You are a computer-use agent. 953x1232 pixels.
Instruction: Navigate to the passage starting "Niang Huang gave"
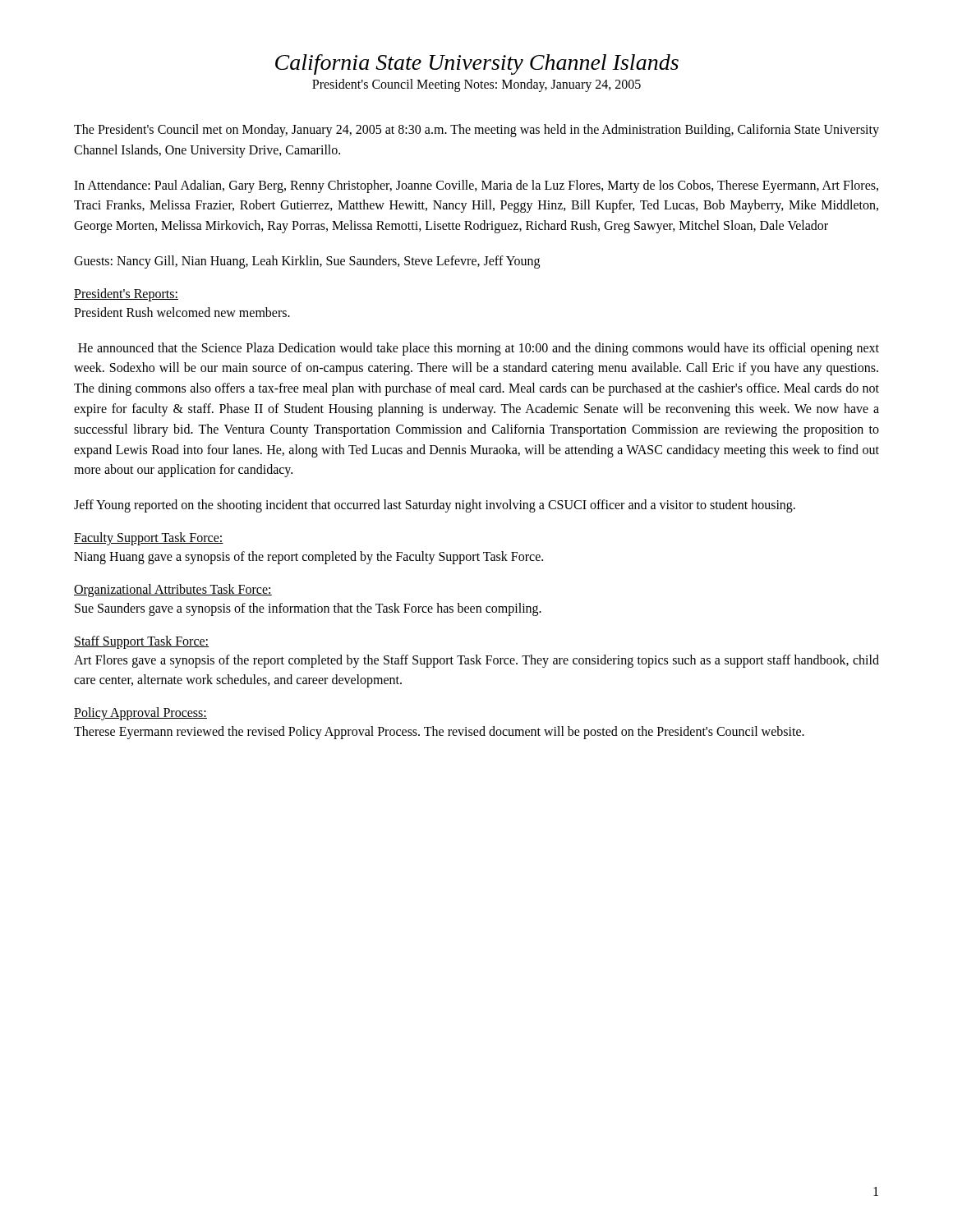point(309,556)
